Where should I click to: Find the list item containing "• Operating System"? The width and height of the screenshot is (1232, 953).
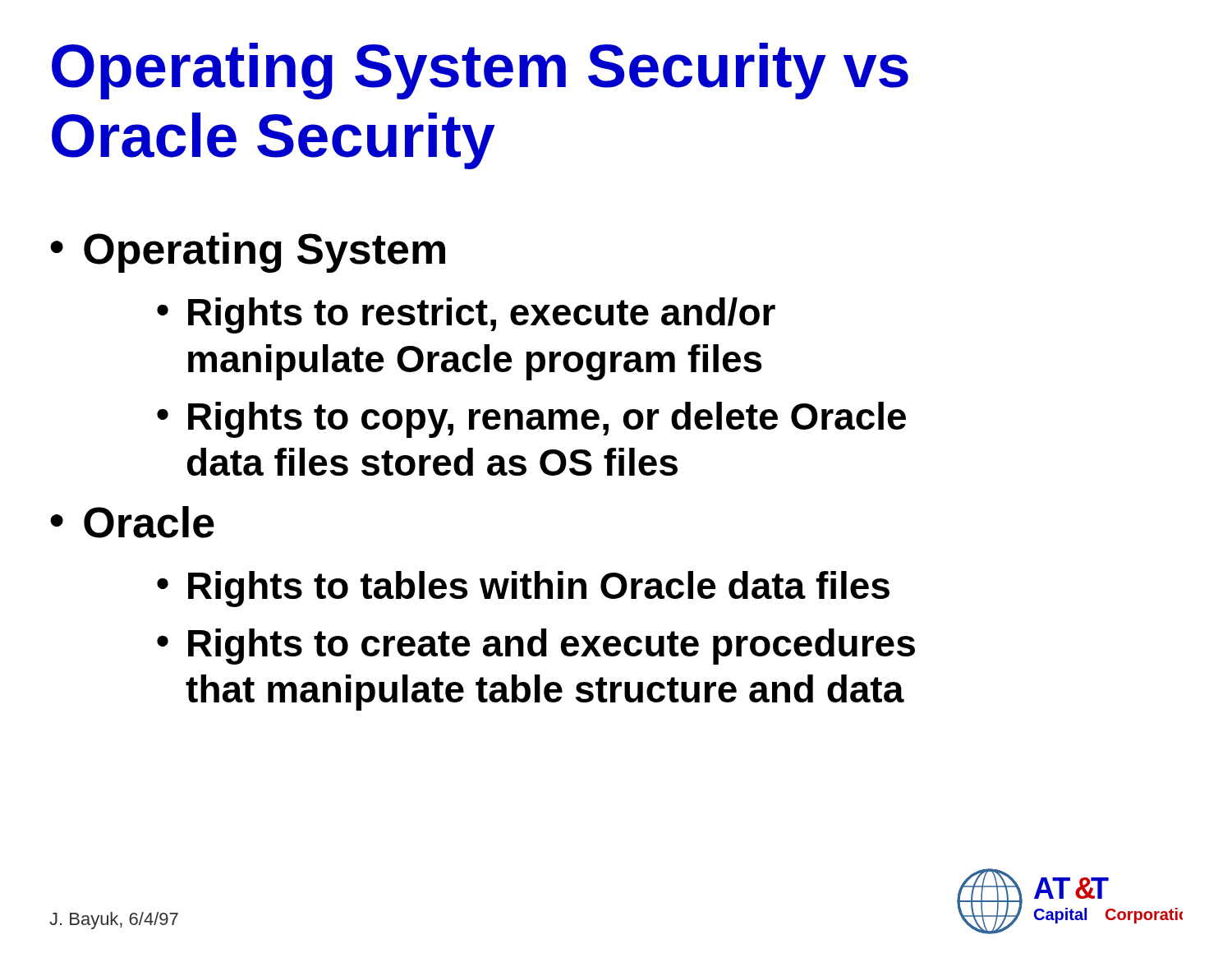(249, 249)
